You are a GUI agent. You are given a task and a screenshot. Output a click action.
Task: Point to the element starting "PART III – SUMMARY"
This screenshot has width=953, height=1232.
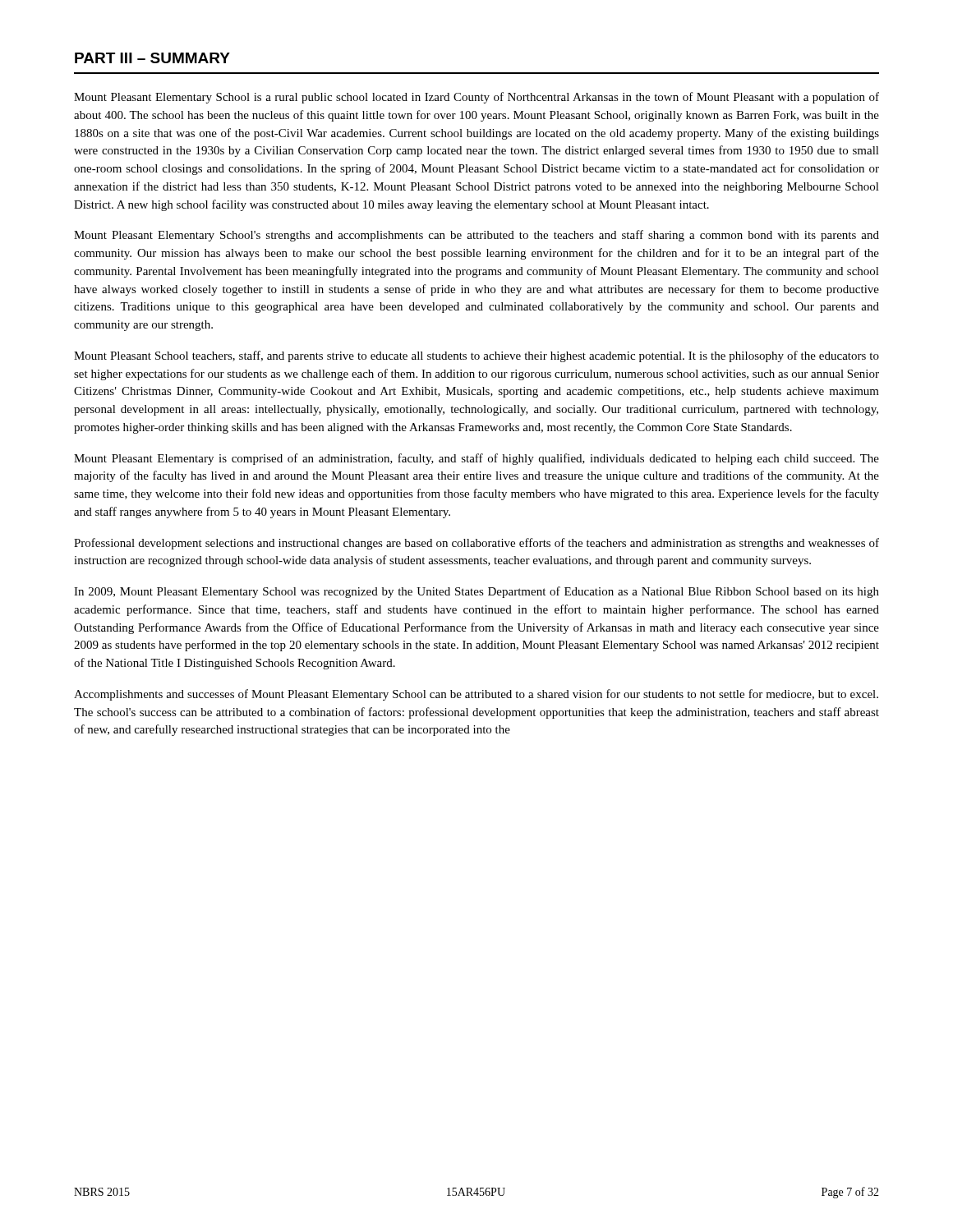pyautogui.click(x=152, y=58)
